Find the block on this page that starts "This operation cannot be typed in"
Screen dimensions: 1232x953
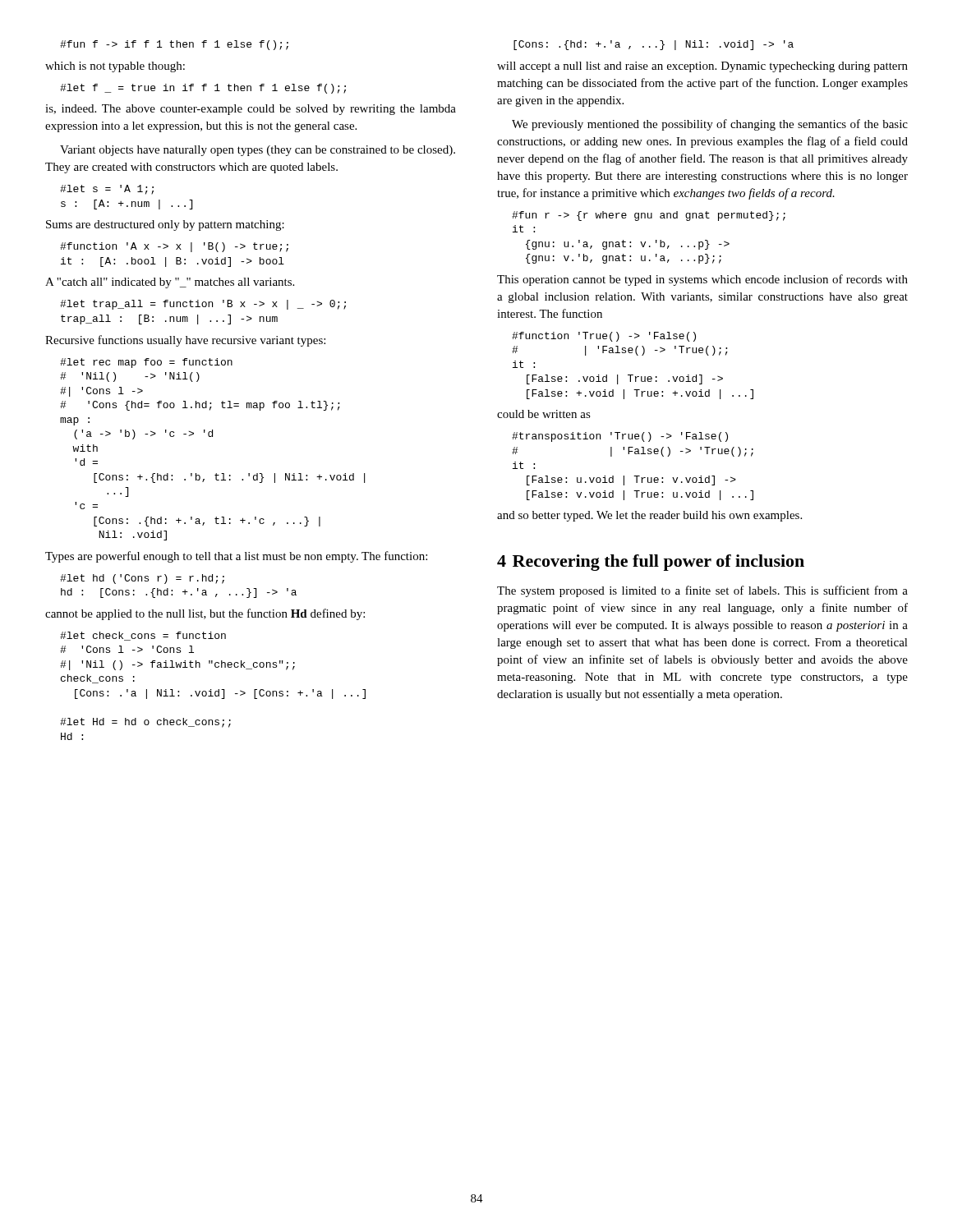702,297
